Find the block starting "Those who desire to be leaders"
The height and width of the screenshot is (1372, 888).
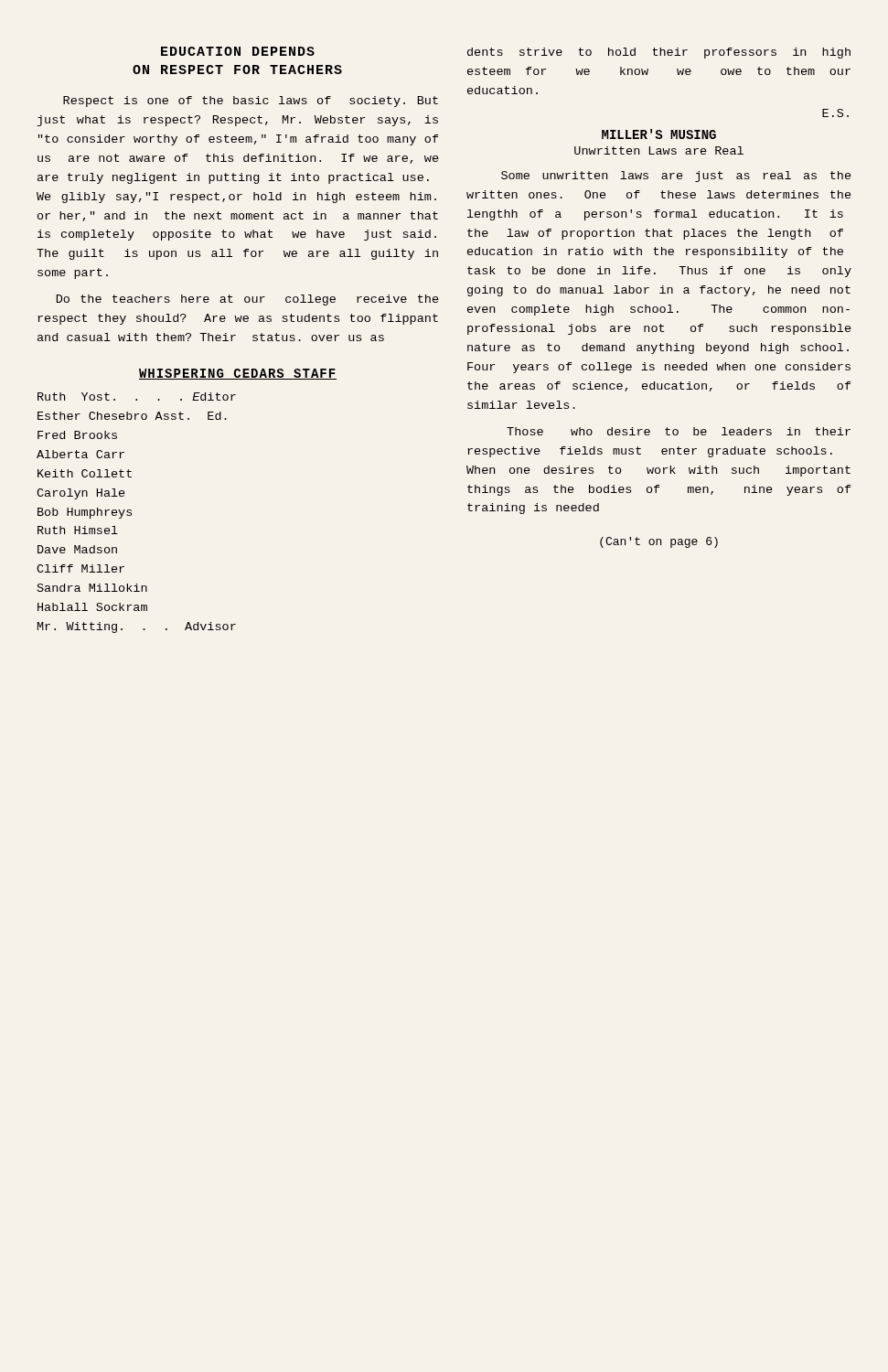pos(659,470)
